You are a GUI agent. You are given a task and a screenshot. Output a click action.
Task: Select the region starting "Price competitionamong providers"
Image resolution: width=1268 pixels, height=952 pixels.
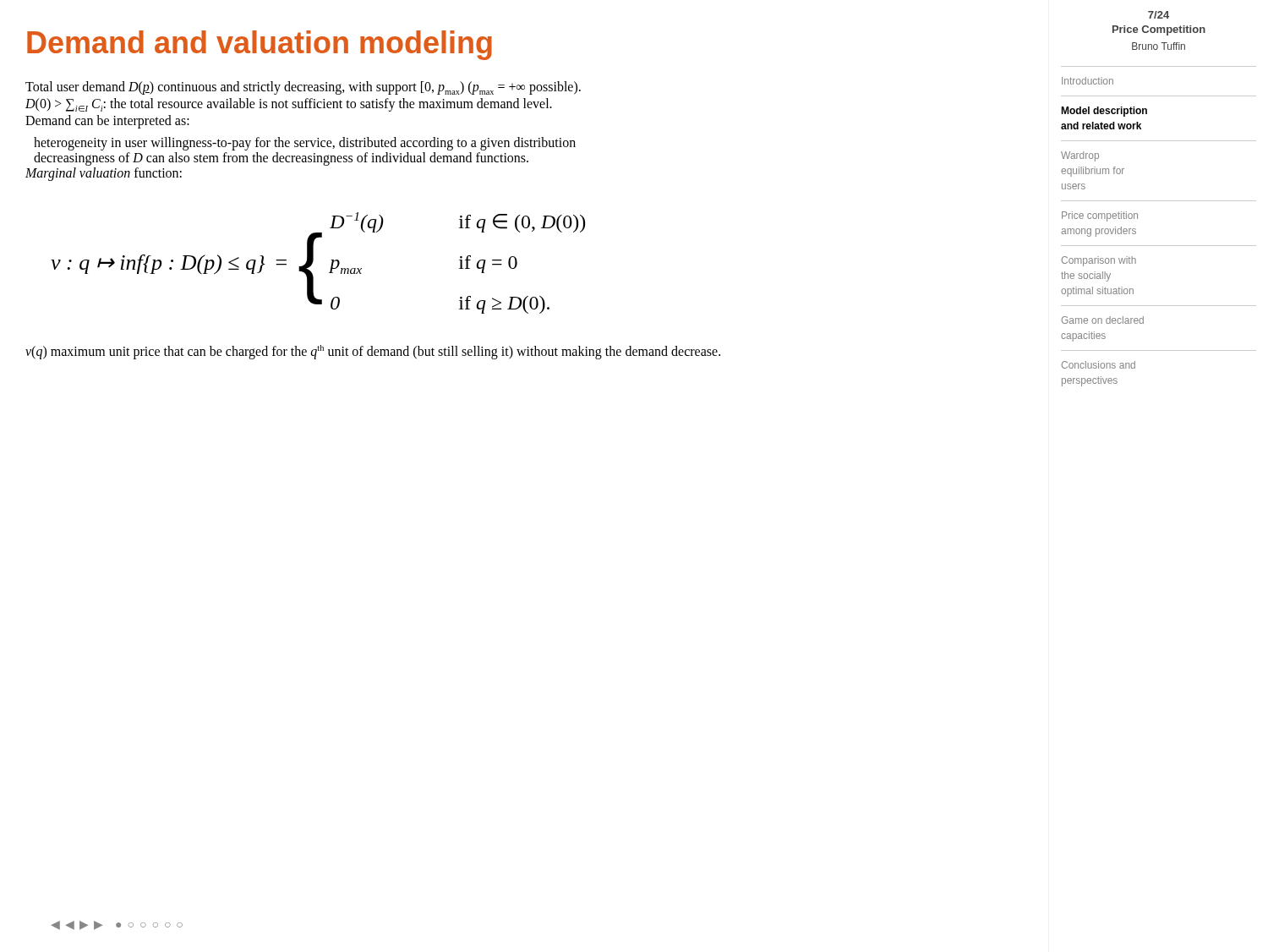[x=1100, y=216]
